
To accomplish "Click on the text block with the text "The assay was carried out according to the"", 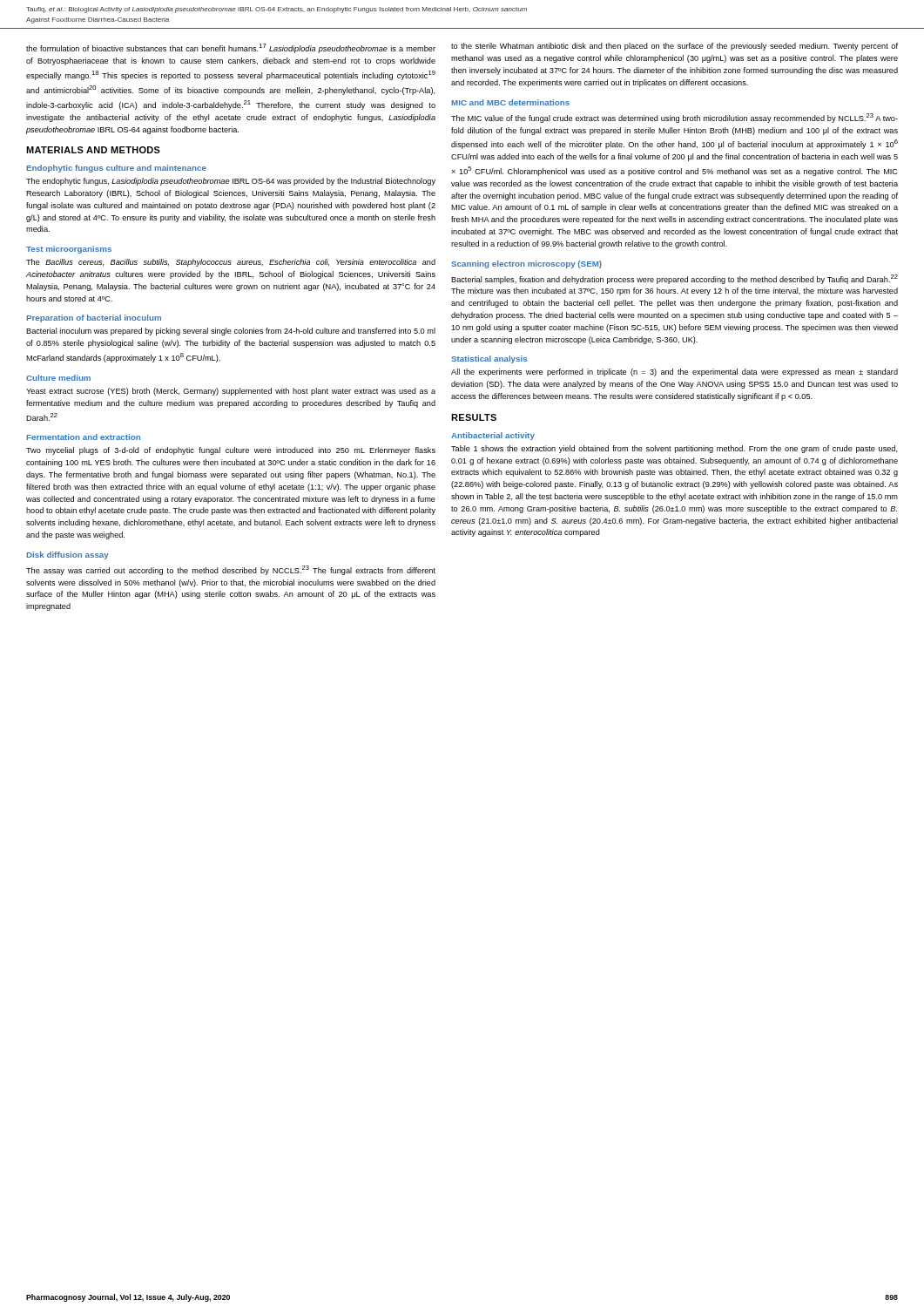I will pyautogui.click(x=231, y=588).
